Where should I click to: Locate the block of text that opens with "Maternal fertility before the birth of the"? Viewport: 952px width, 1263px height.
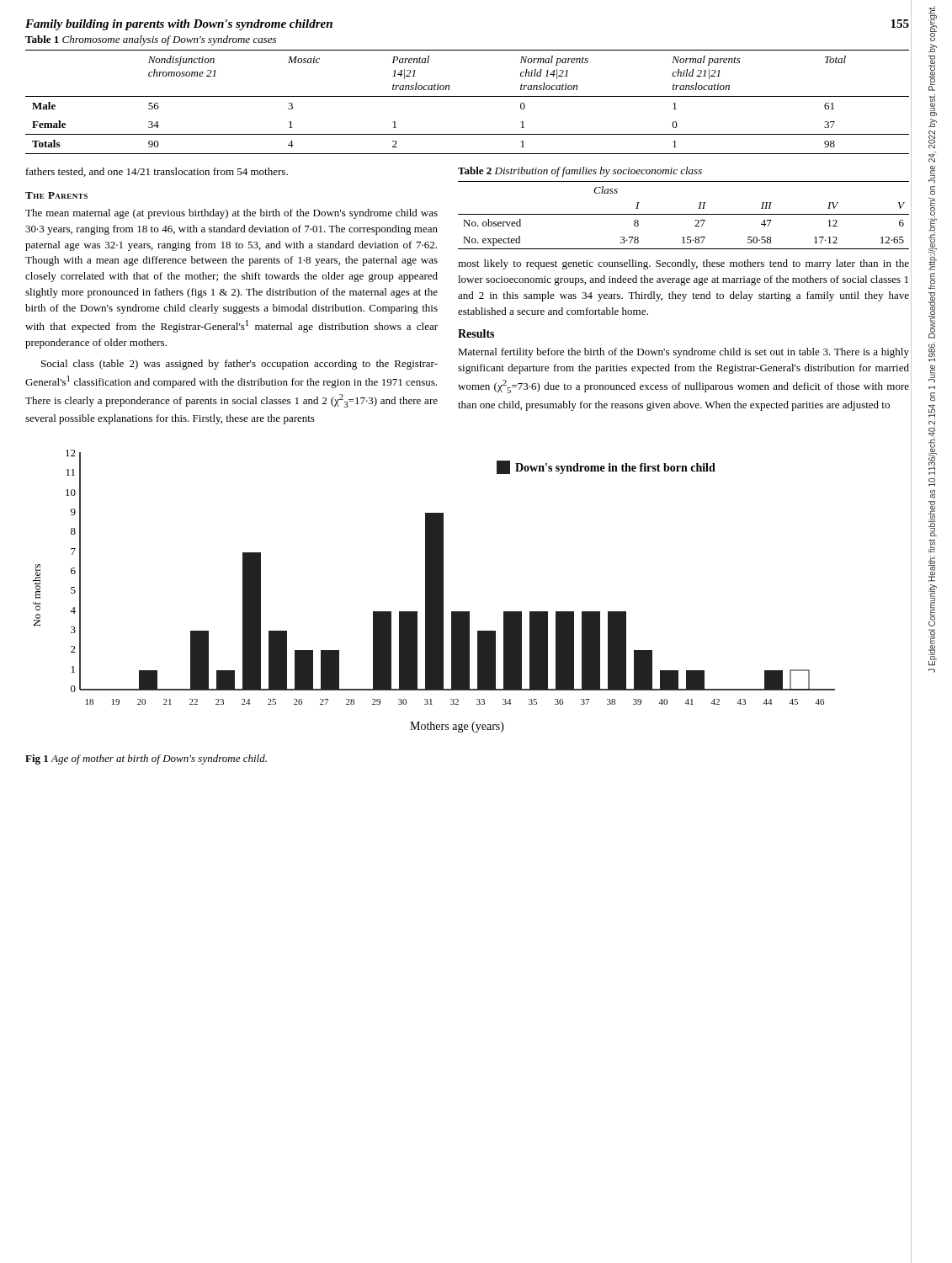(683, 378)
